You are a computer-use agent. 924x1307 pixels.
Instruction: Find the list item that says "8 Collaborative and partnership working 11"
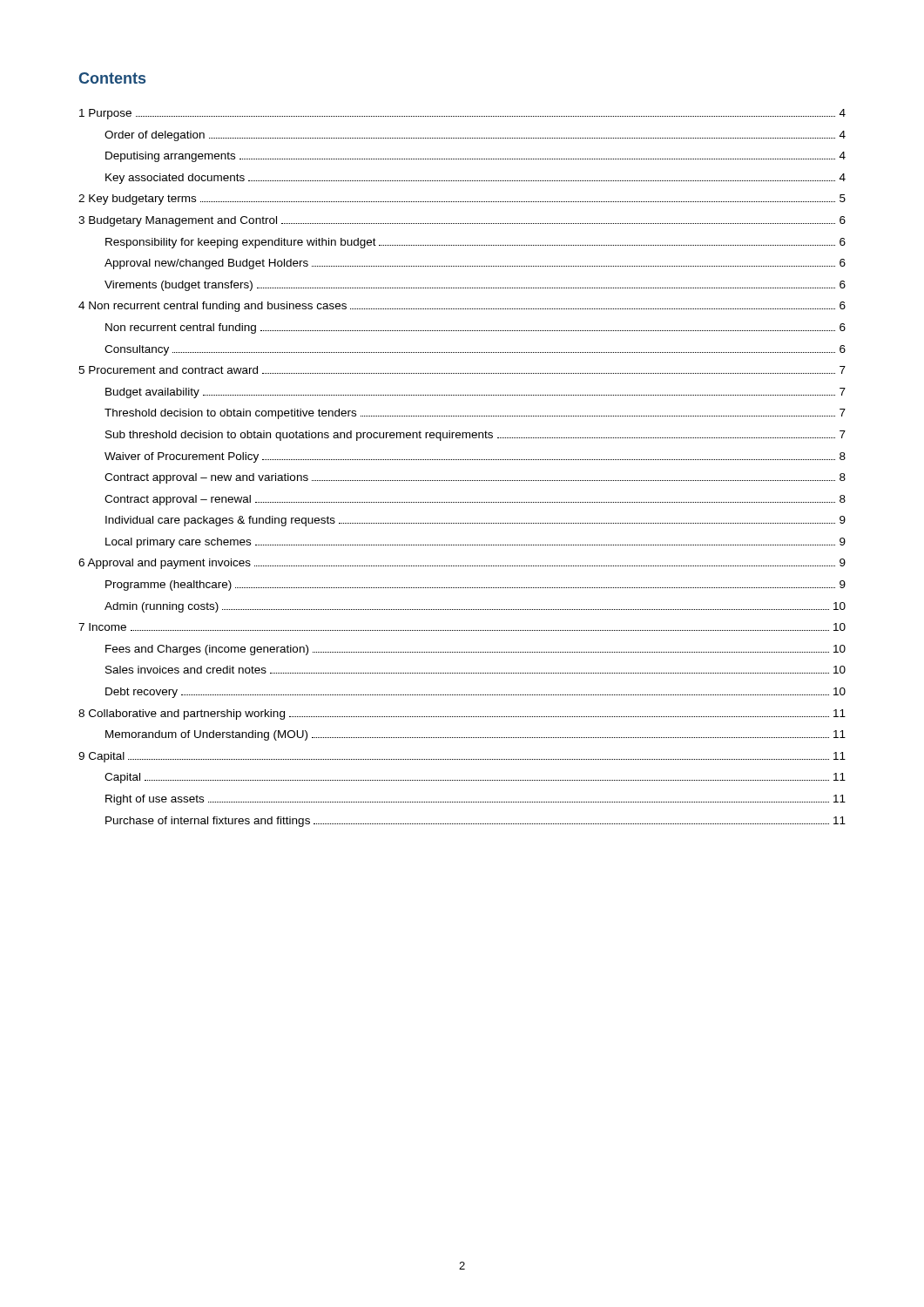click(462, 713)
